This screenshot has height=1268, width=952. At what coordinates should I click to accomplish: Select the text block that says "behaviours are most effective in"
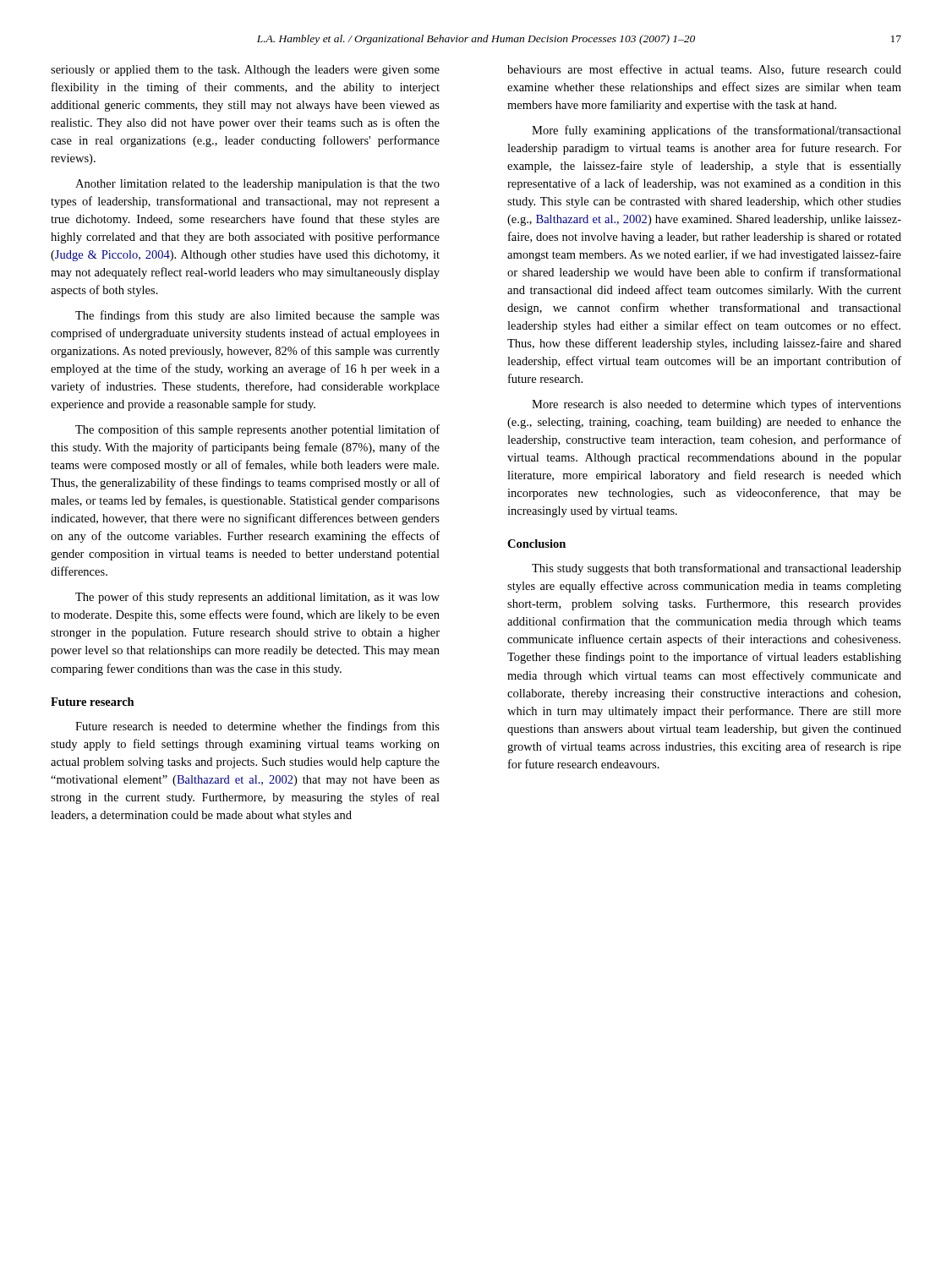(x=704, y=87)
